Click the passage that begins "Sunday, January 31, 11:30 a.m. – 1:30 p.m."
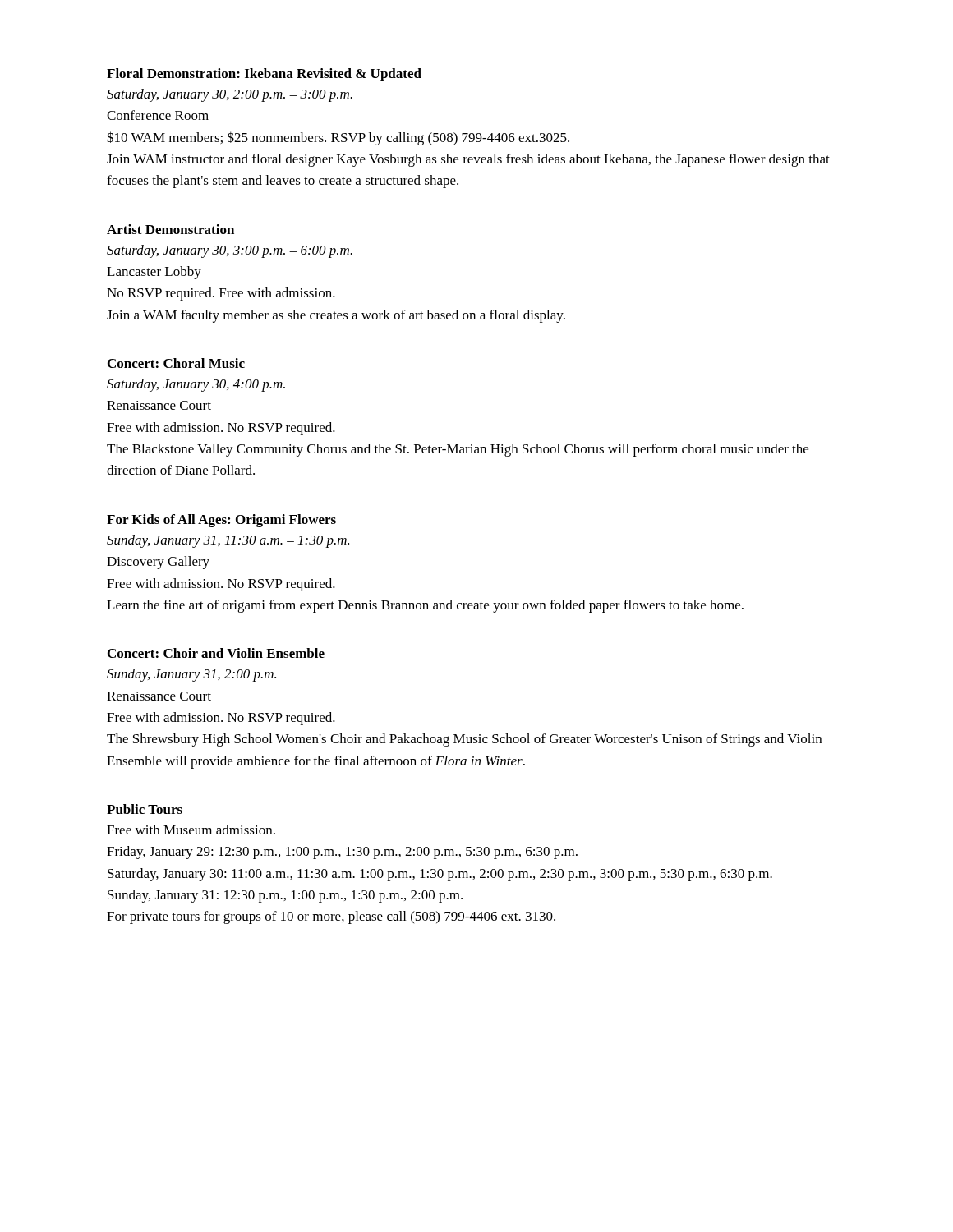This screenshot has height=1232, width=953. coord(228,541)
